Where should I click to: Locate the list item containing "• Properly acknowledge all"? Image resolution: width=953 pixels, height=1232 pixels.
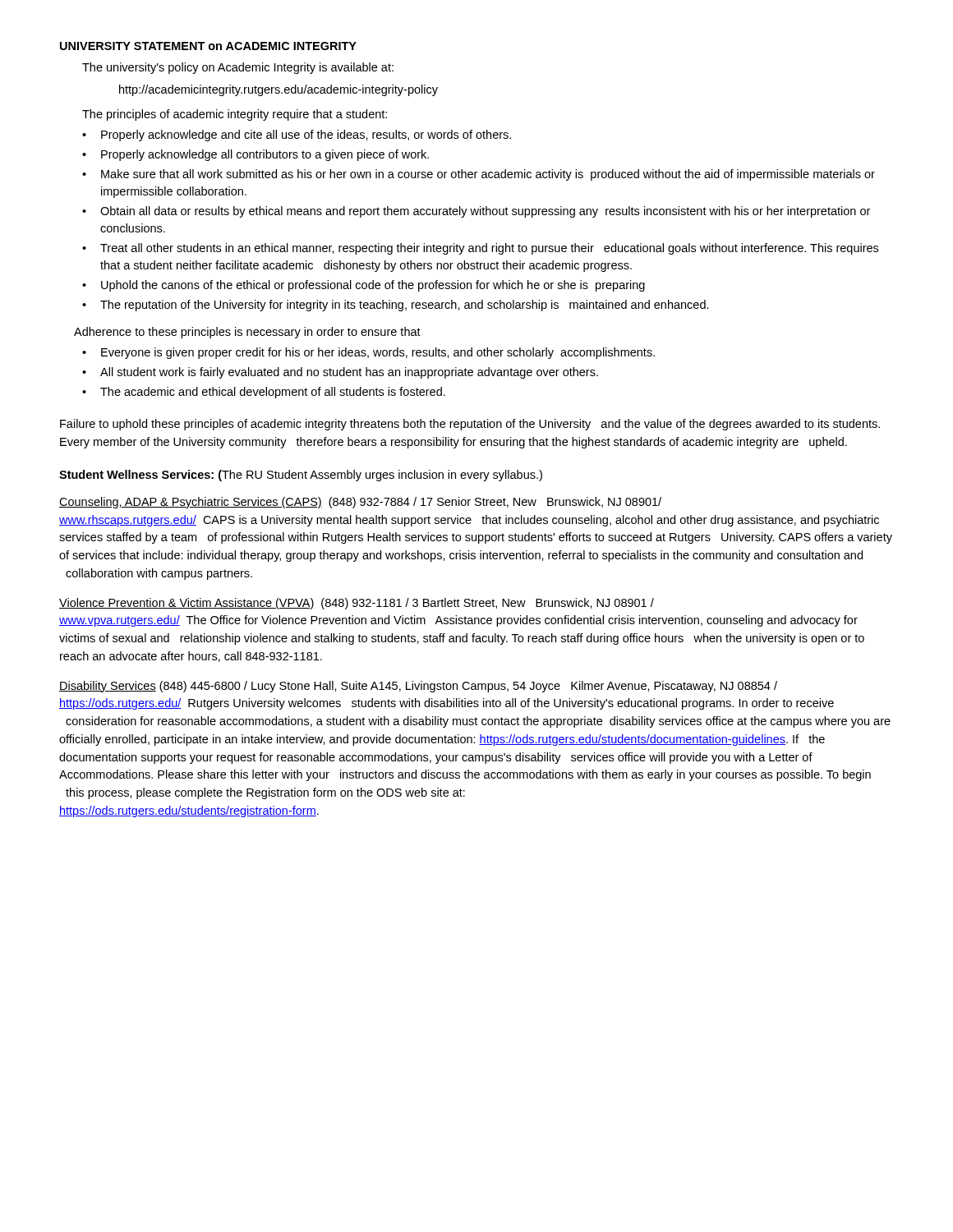pyautogui.click(x=256, y=155)
